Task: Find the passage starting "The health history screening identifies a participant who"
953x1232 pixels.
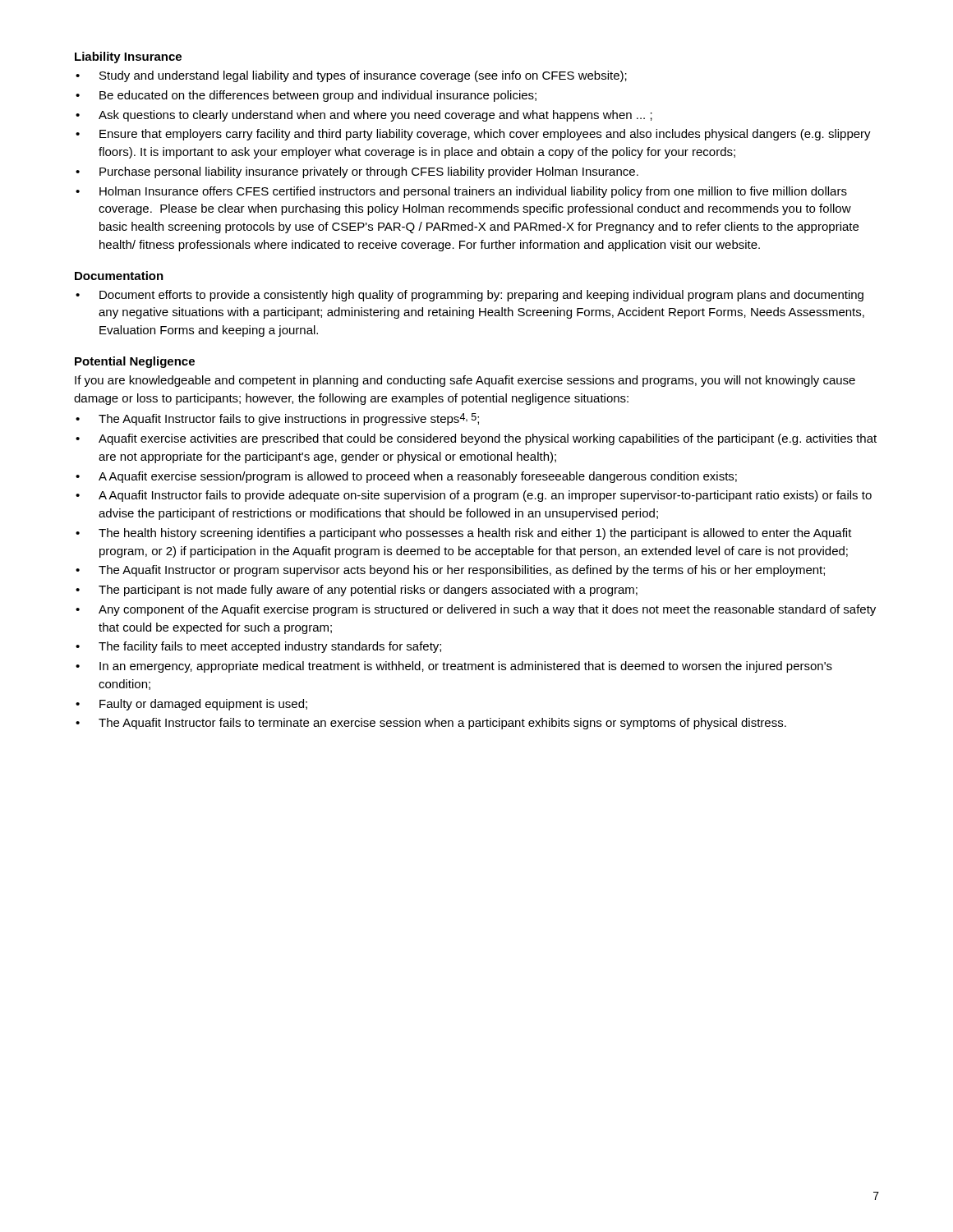Action: pyautogui.click(x=475, y=541)
